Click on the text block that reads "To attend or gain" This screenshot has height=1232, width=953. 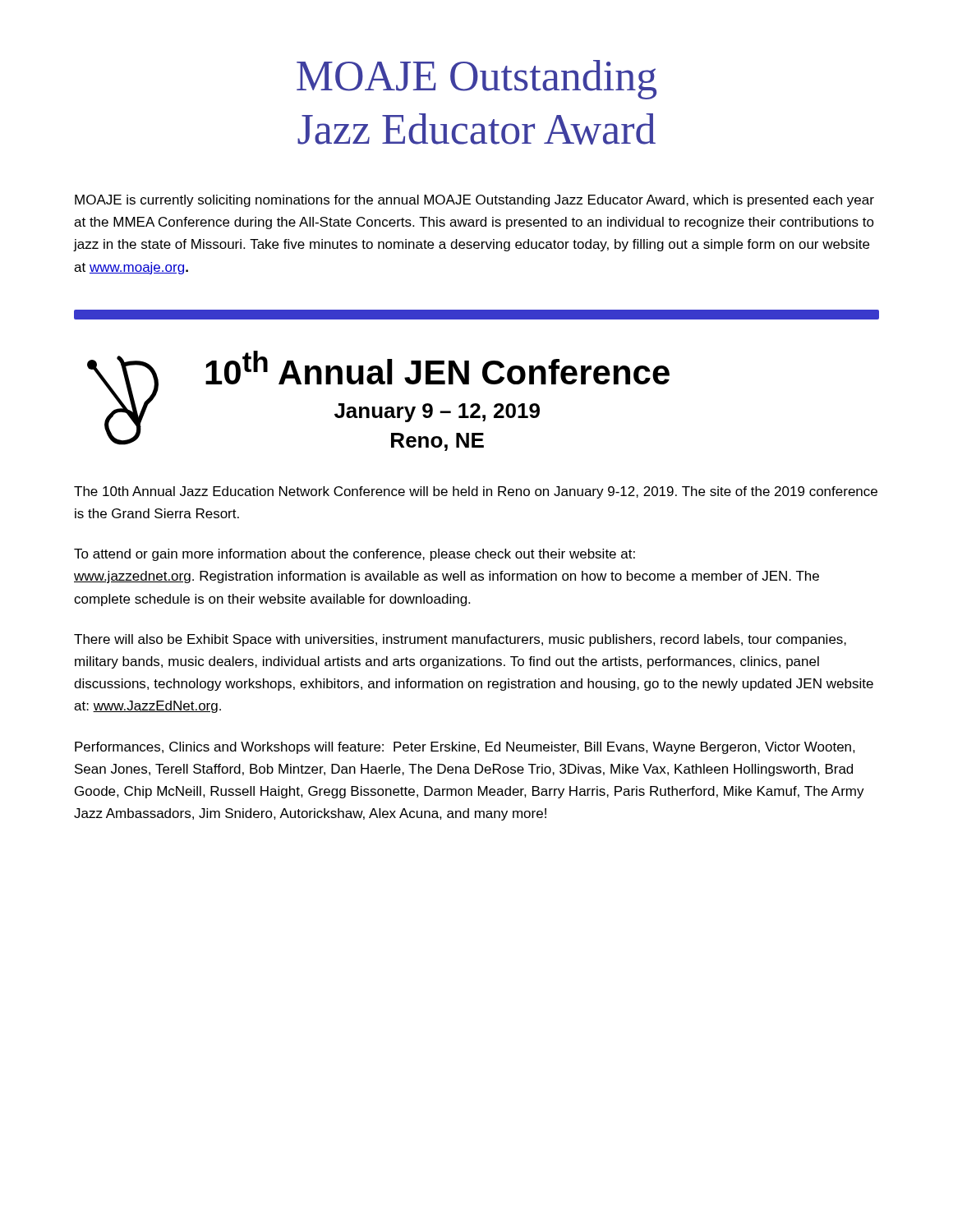(447, 577)
